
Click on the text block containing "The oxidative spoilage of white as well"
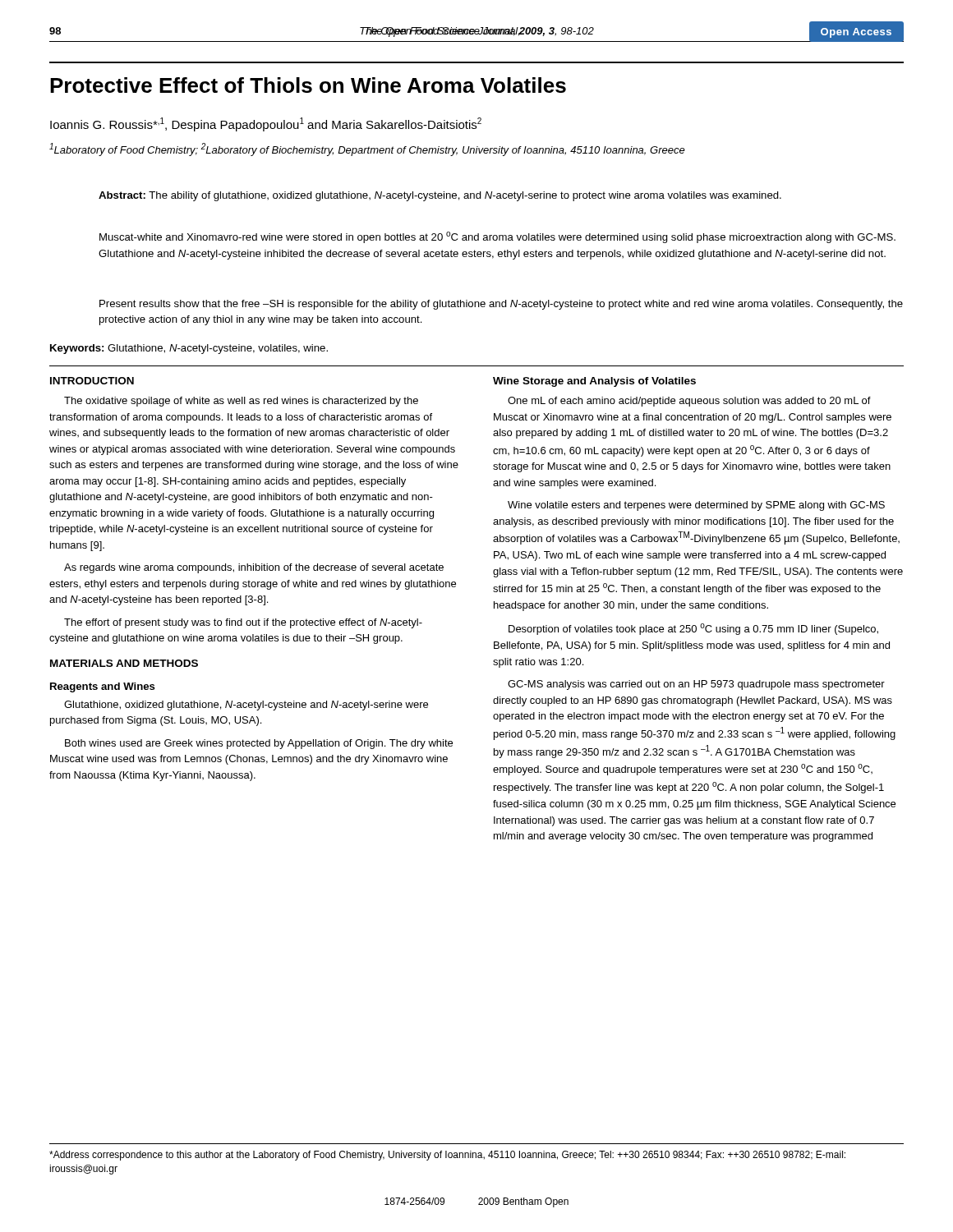pyautogui.click(x=254, y=472)
